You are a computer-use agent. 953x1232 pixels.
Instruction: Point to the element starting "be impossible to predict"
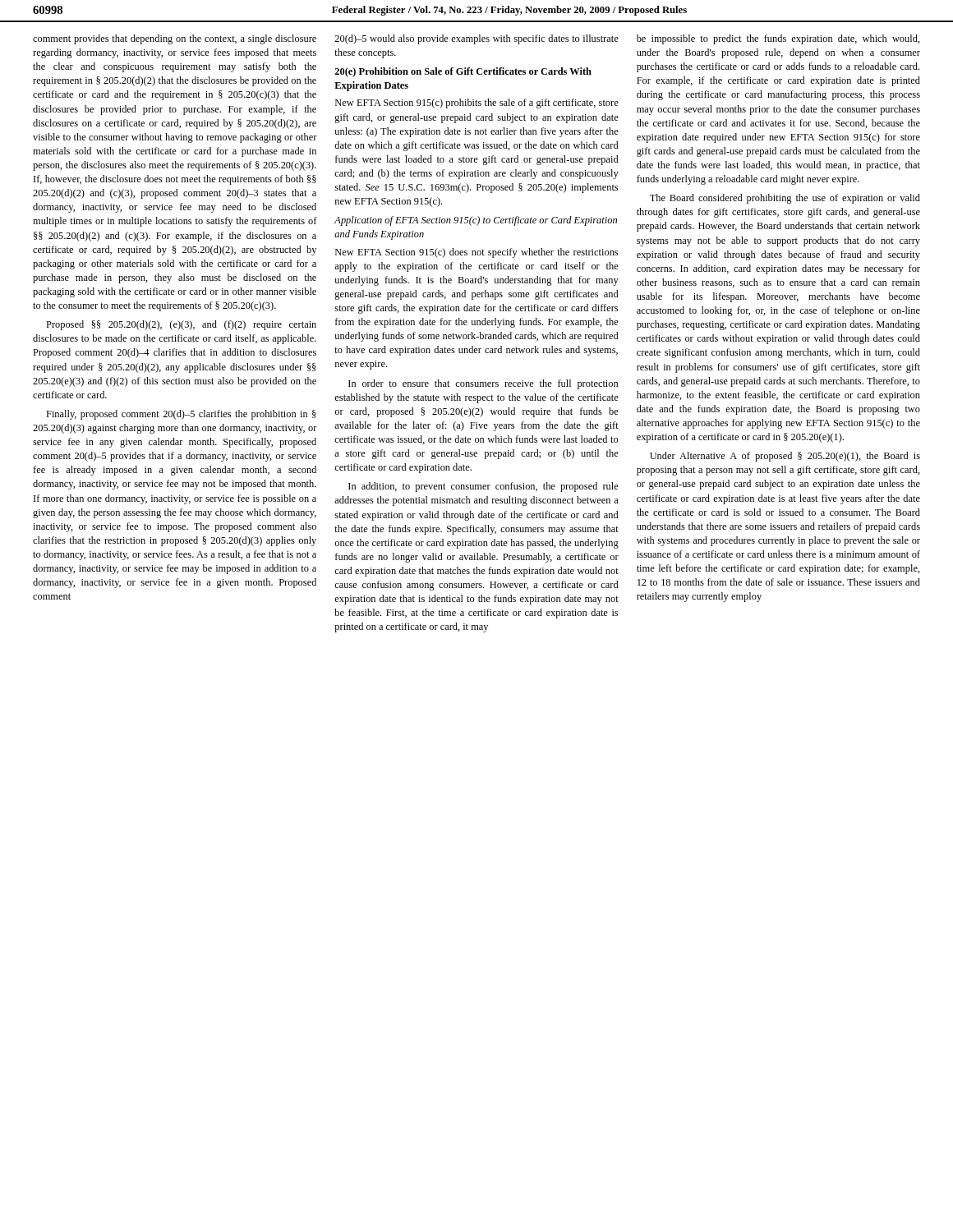coord(778,318)
